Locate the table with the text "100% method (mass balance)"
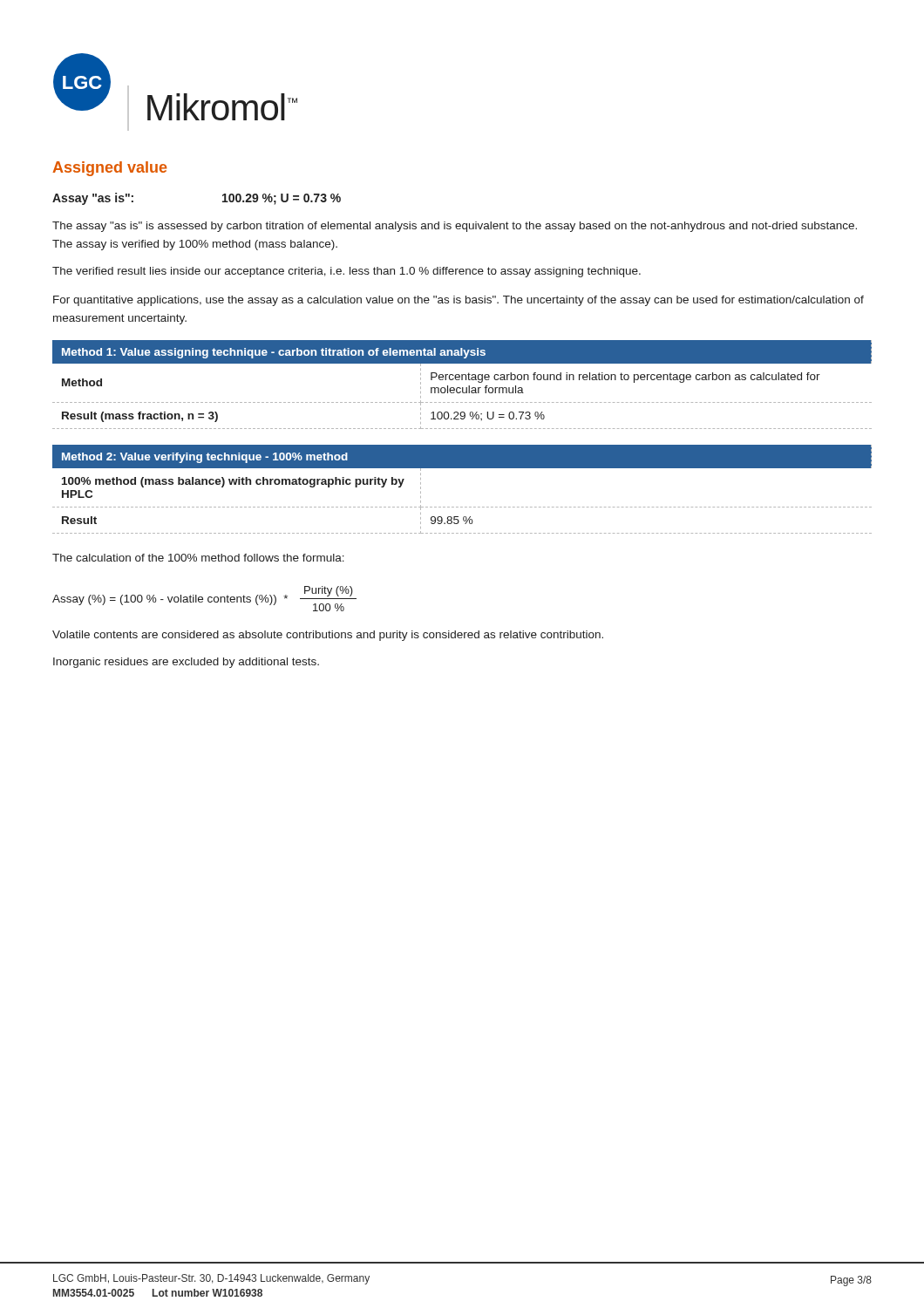Screen dimensions: 1308x924 pyautogui.click(x=462, y=489)
